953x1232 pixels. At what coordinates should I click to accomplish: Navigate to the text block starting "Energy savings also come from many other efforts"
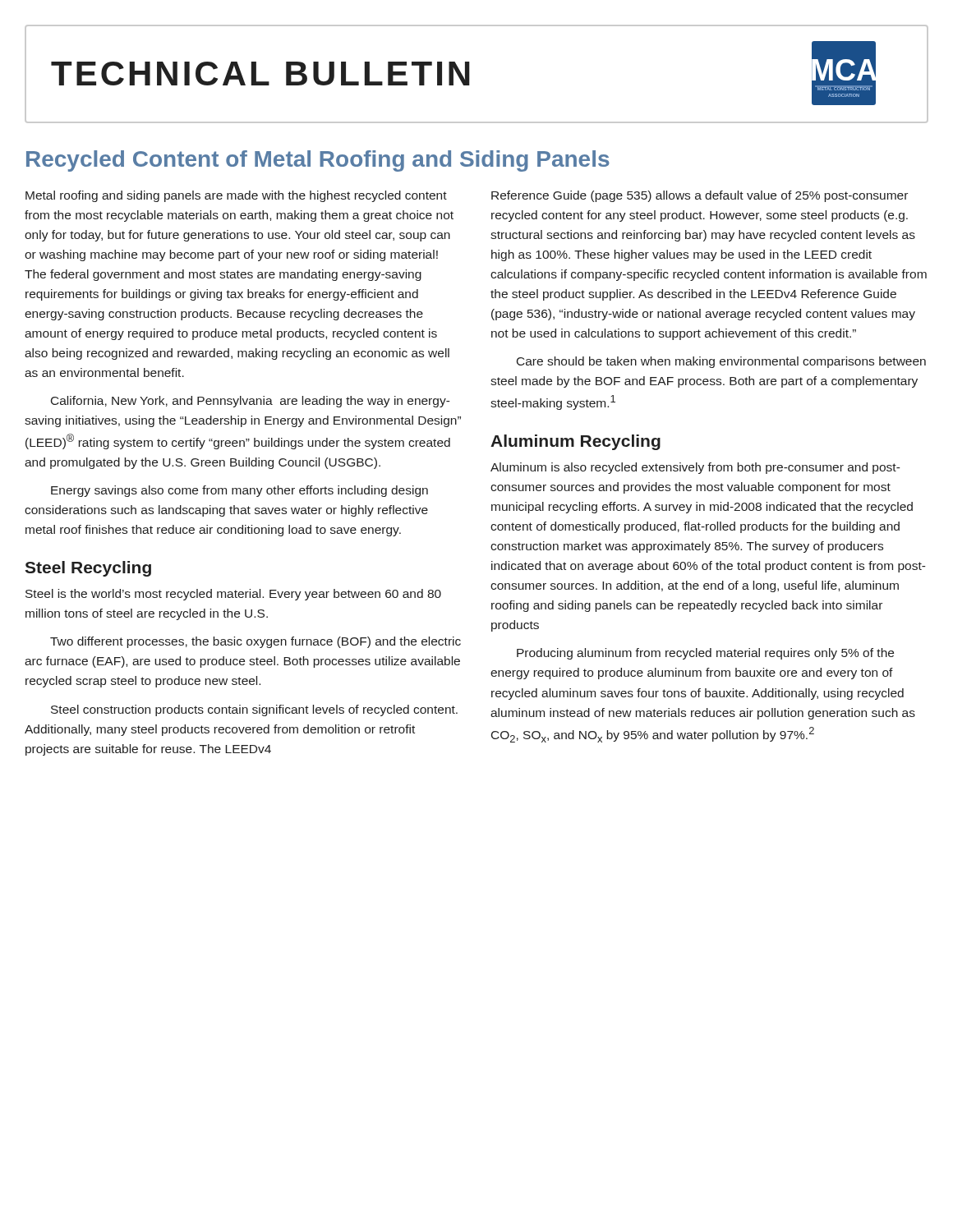click(x=244, y=510)
